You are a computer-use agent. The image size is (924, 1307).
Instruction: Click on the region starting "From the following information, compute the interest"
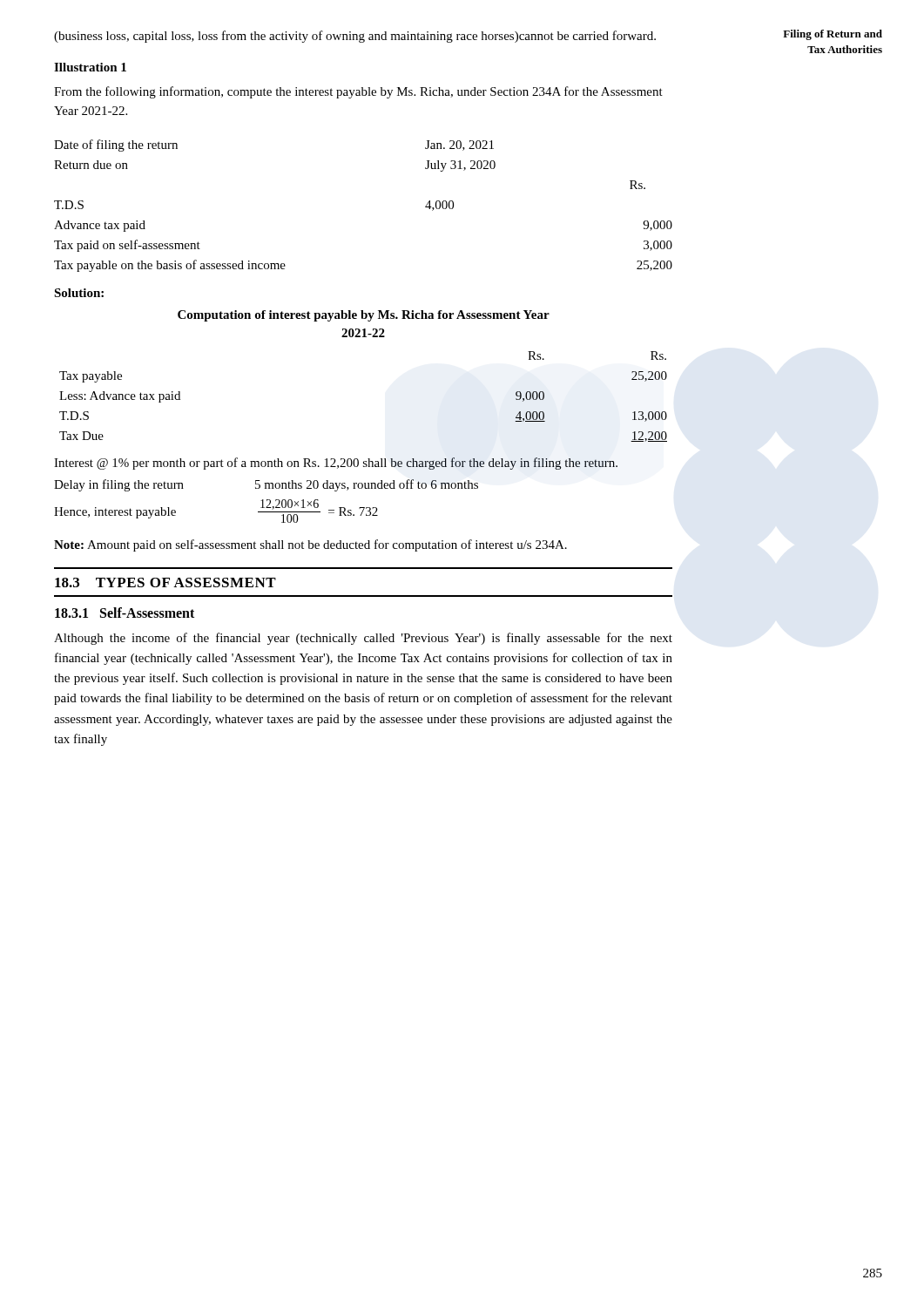[x=363, y=101]
